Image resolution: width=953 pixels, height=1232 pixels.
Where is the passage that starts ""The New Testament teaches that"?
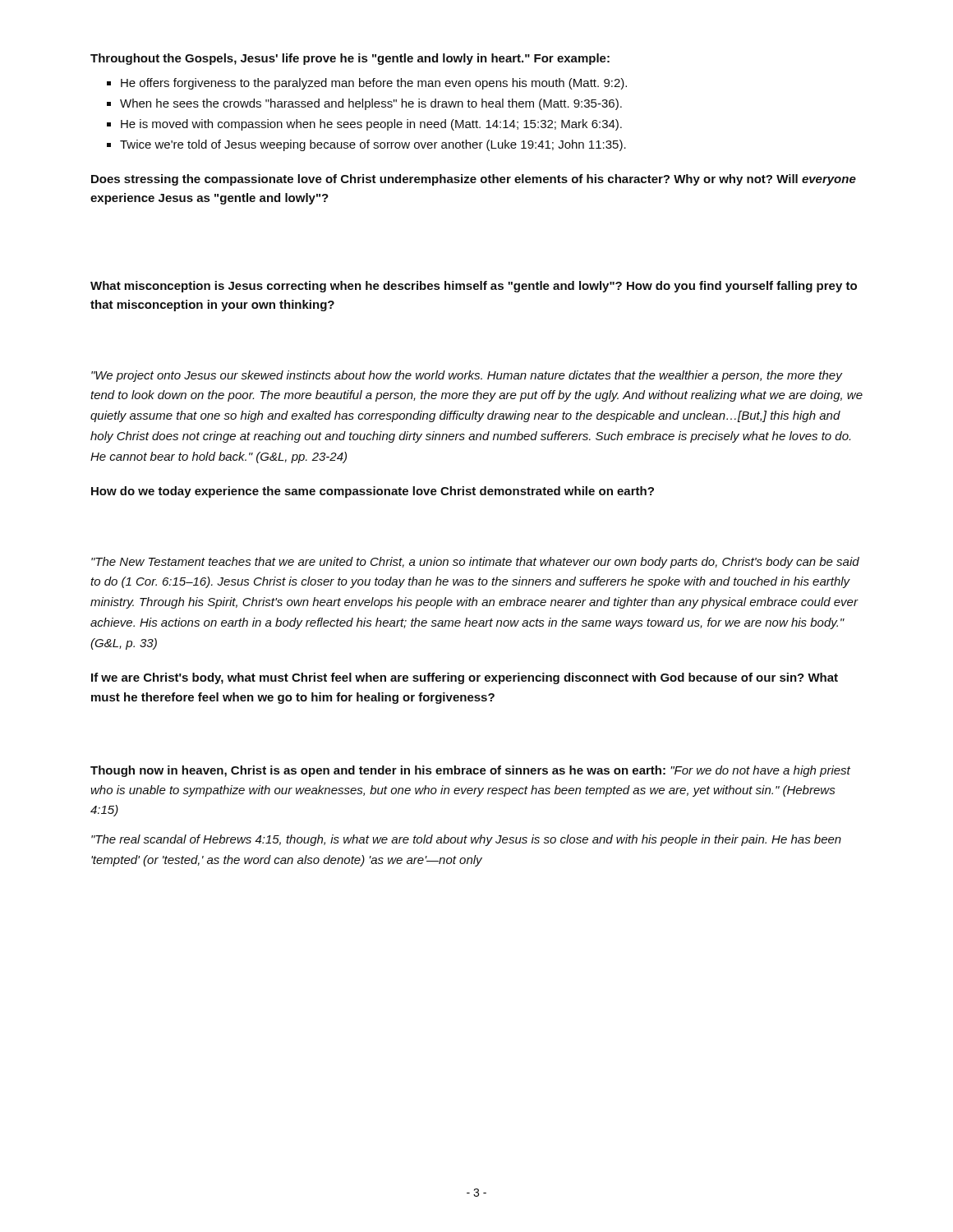(476, 602)
